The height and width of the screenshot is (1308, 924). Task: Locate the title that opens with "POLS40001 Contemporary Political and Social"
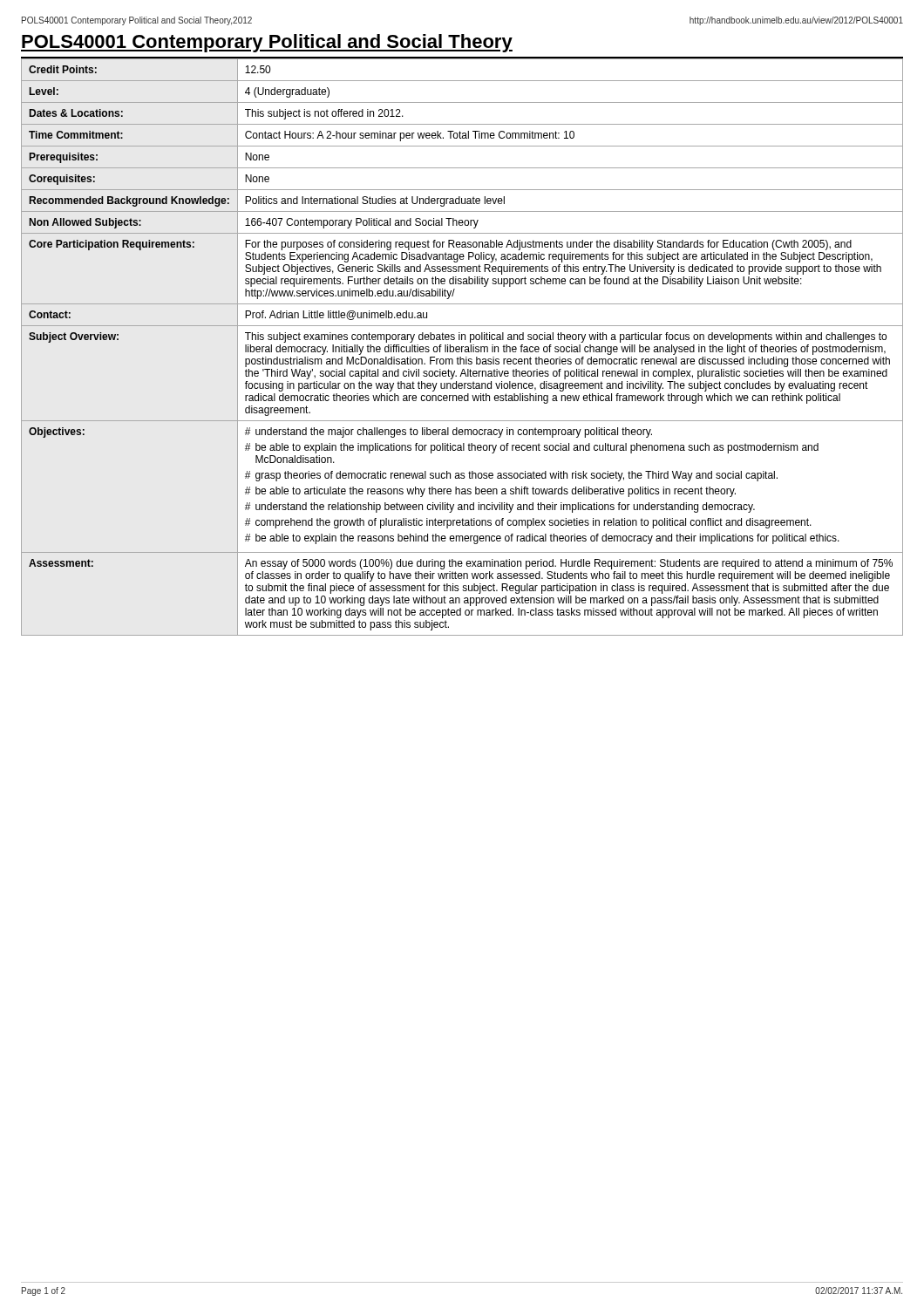[267, 41]
